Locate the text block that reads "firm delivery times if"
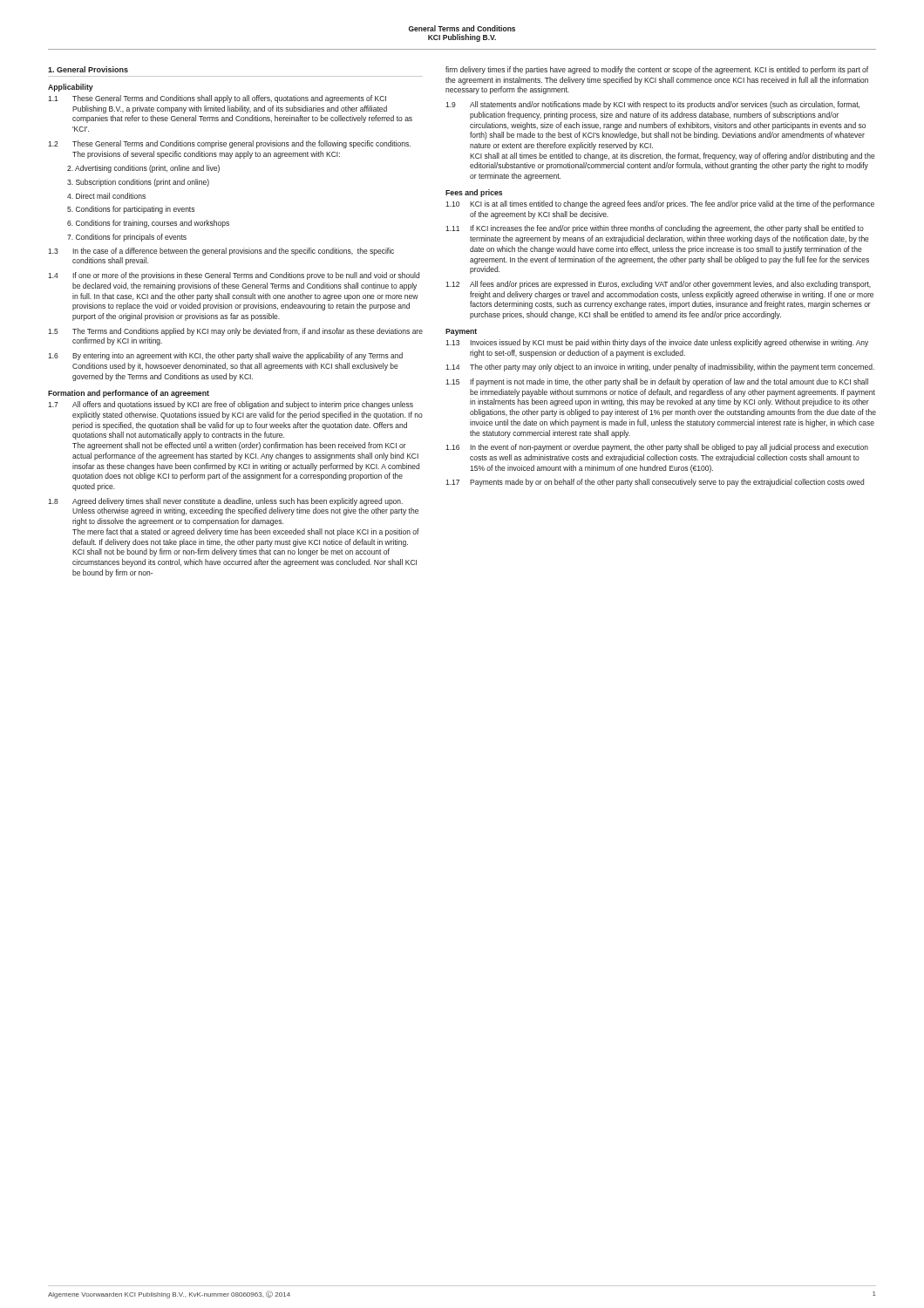The height and width of the screenshot is (1308, 924). 657,80
